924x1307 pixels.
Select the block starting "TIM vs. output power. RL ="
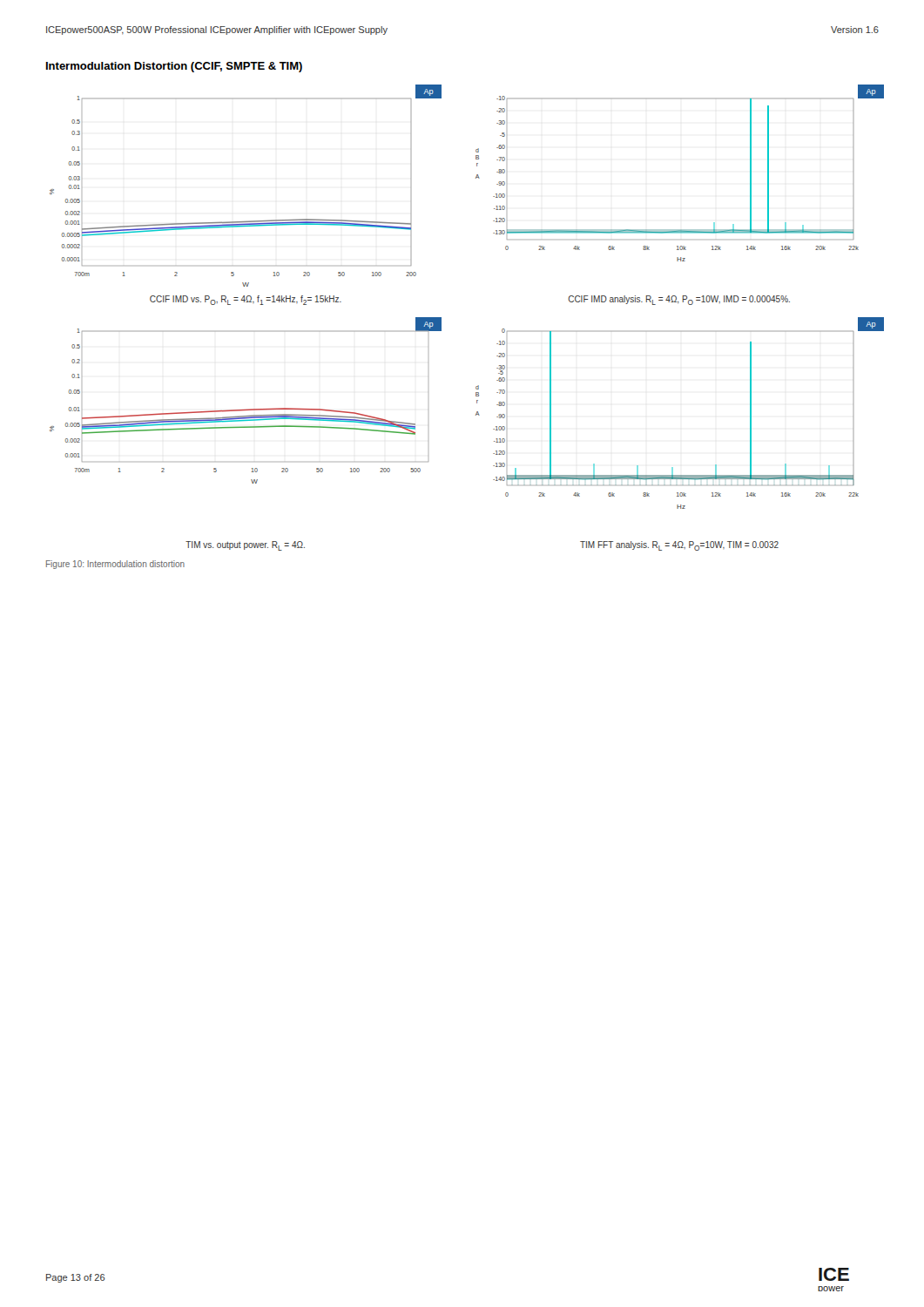246,546
